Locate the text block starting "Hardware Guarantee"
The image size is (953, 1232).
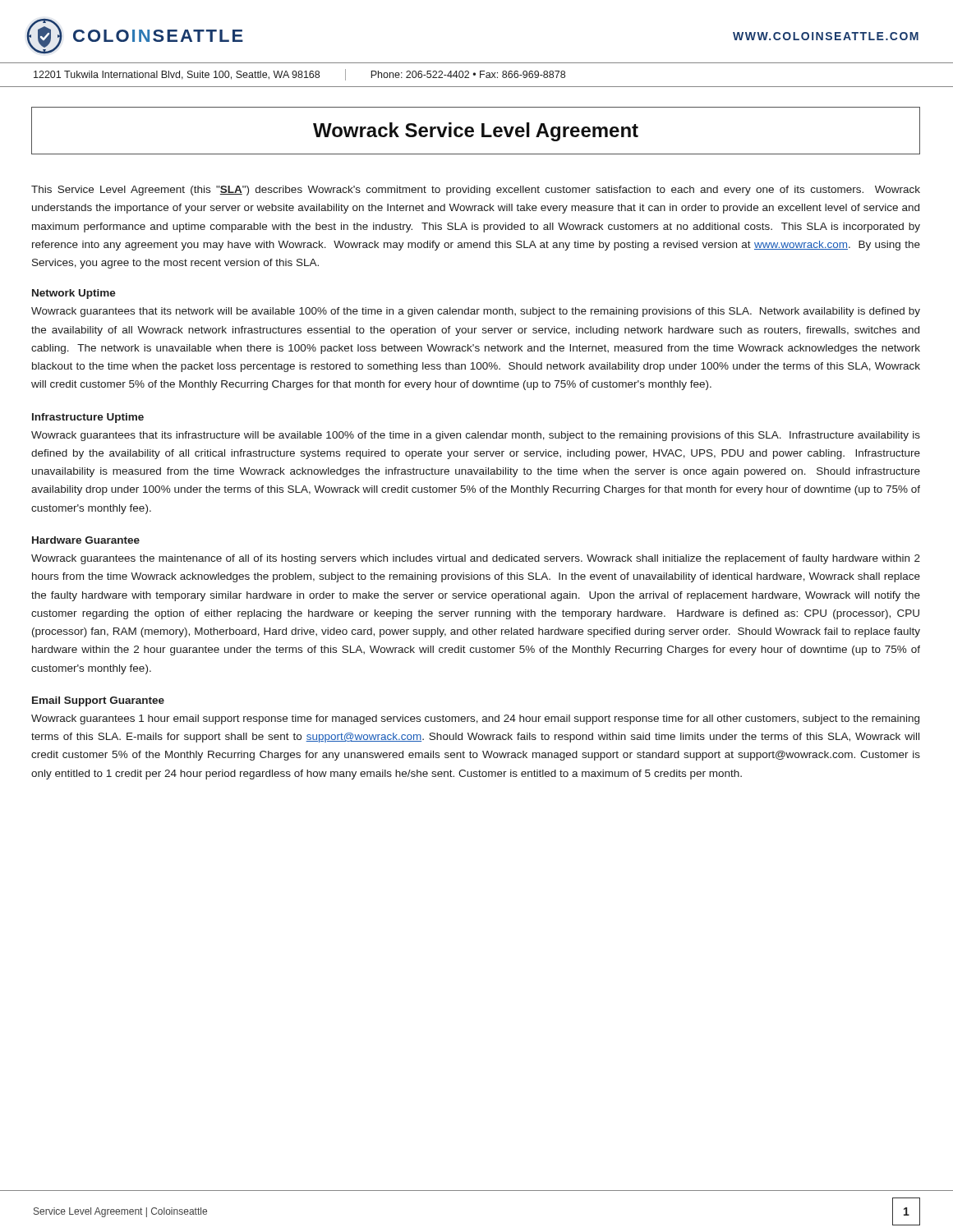85,540
